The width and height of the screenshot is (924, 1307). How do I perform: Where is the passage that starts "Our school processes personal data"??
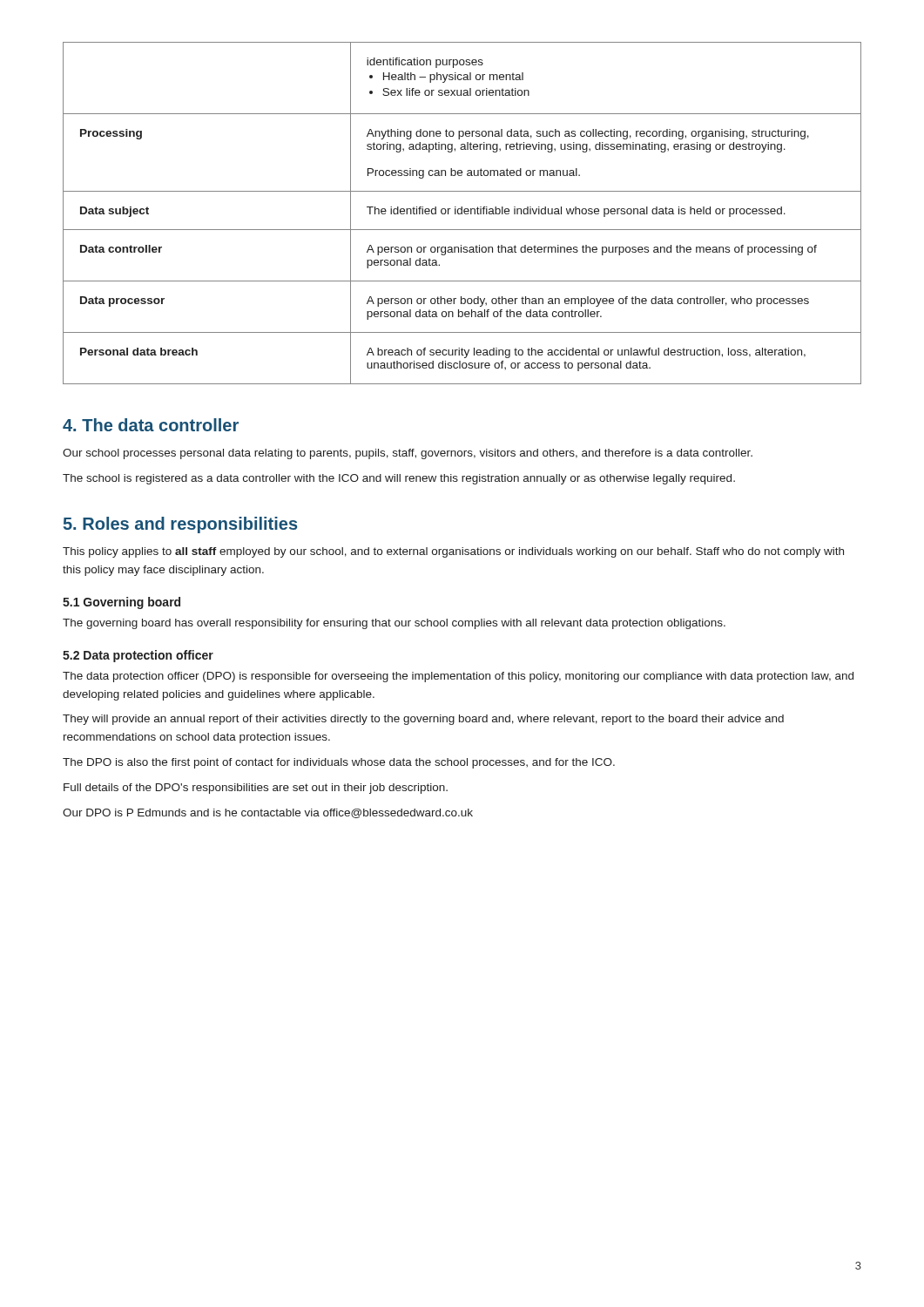pyautogui.click(x=408, y=453)
